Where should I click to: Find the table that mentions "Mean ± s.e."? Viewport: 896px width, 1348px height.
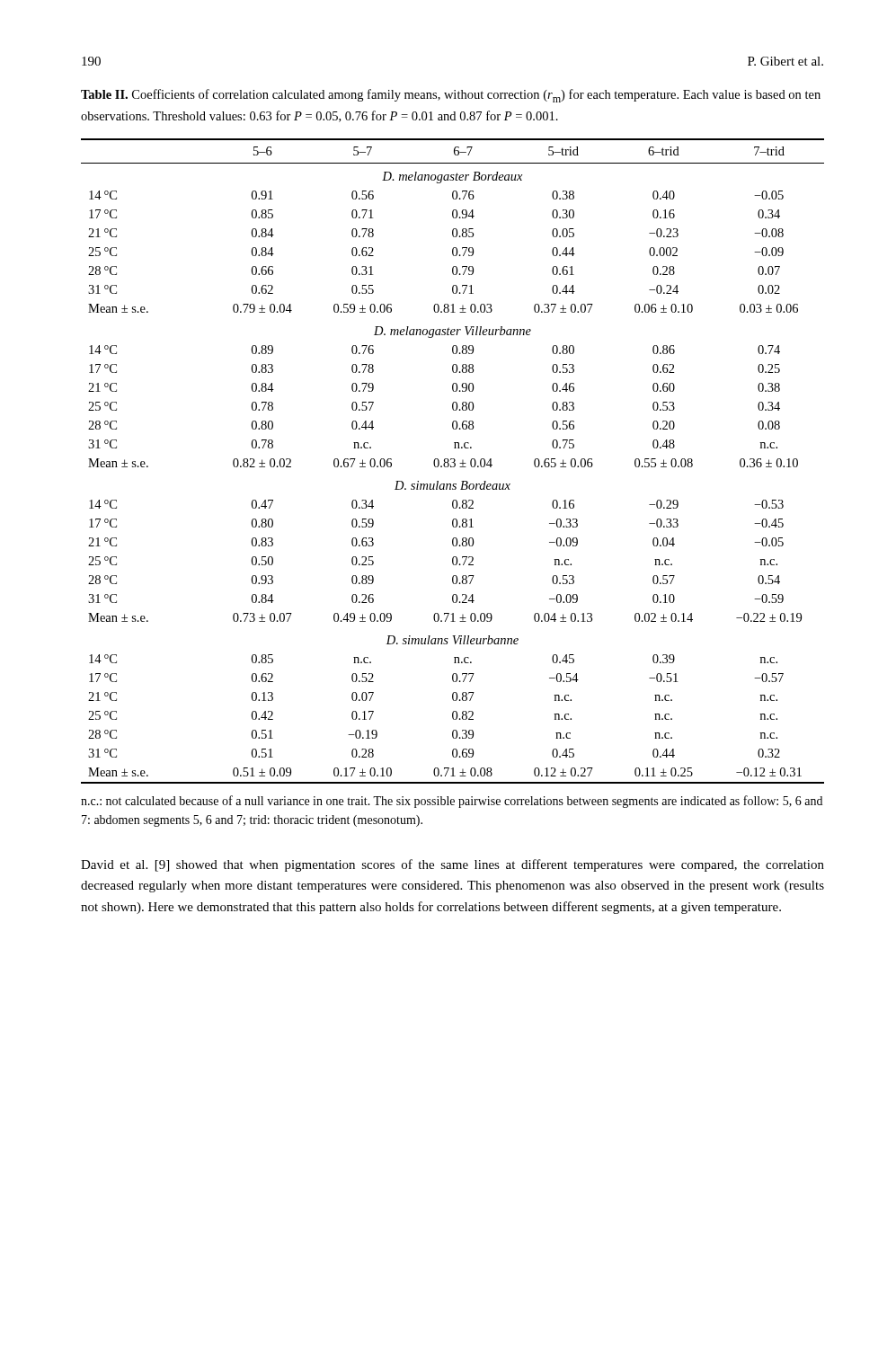[x=453, y=461]
